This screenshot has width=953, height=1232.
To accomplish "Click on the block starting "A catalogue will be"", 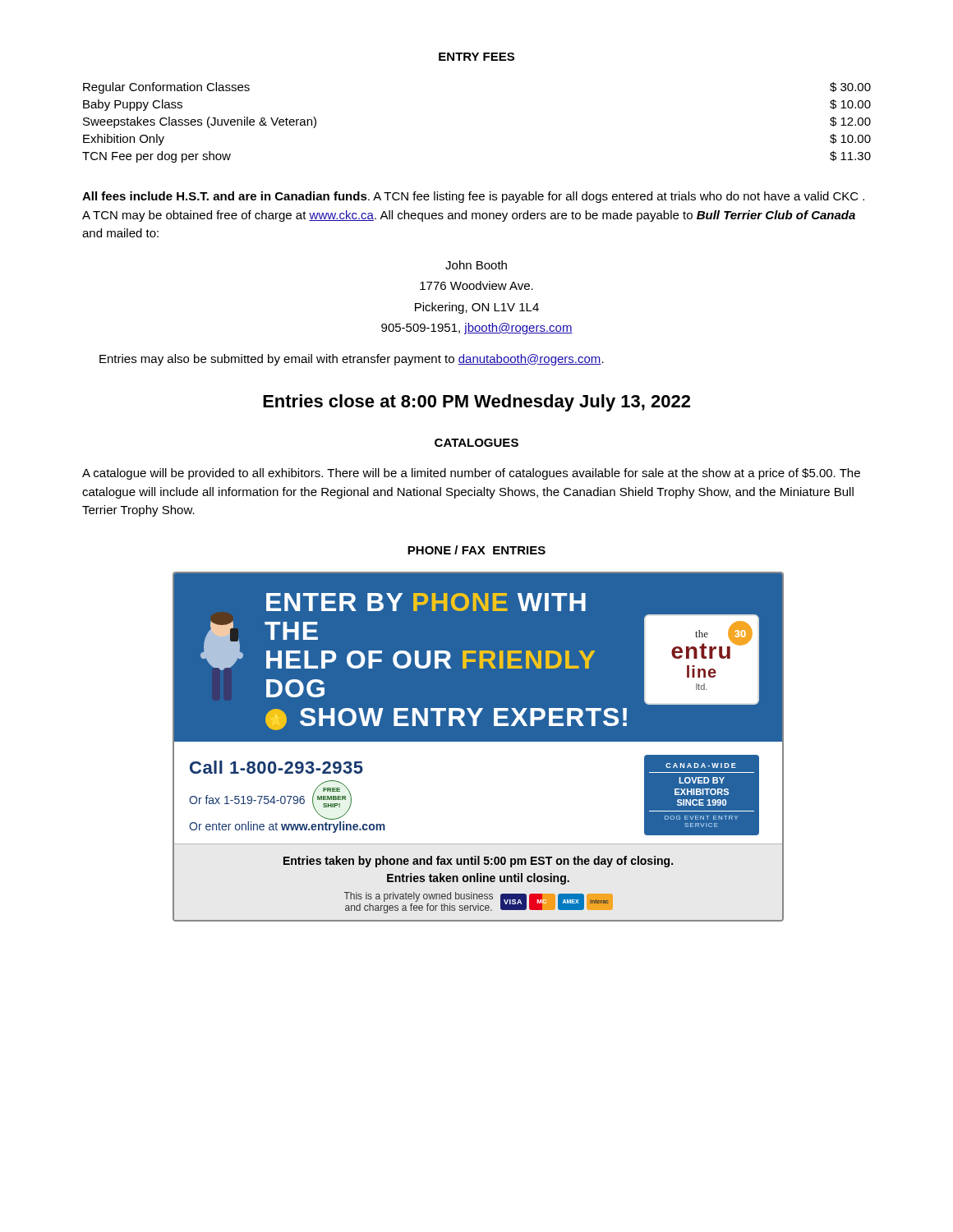I will [x=471, y=491].
